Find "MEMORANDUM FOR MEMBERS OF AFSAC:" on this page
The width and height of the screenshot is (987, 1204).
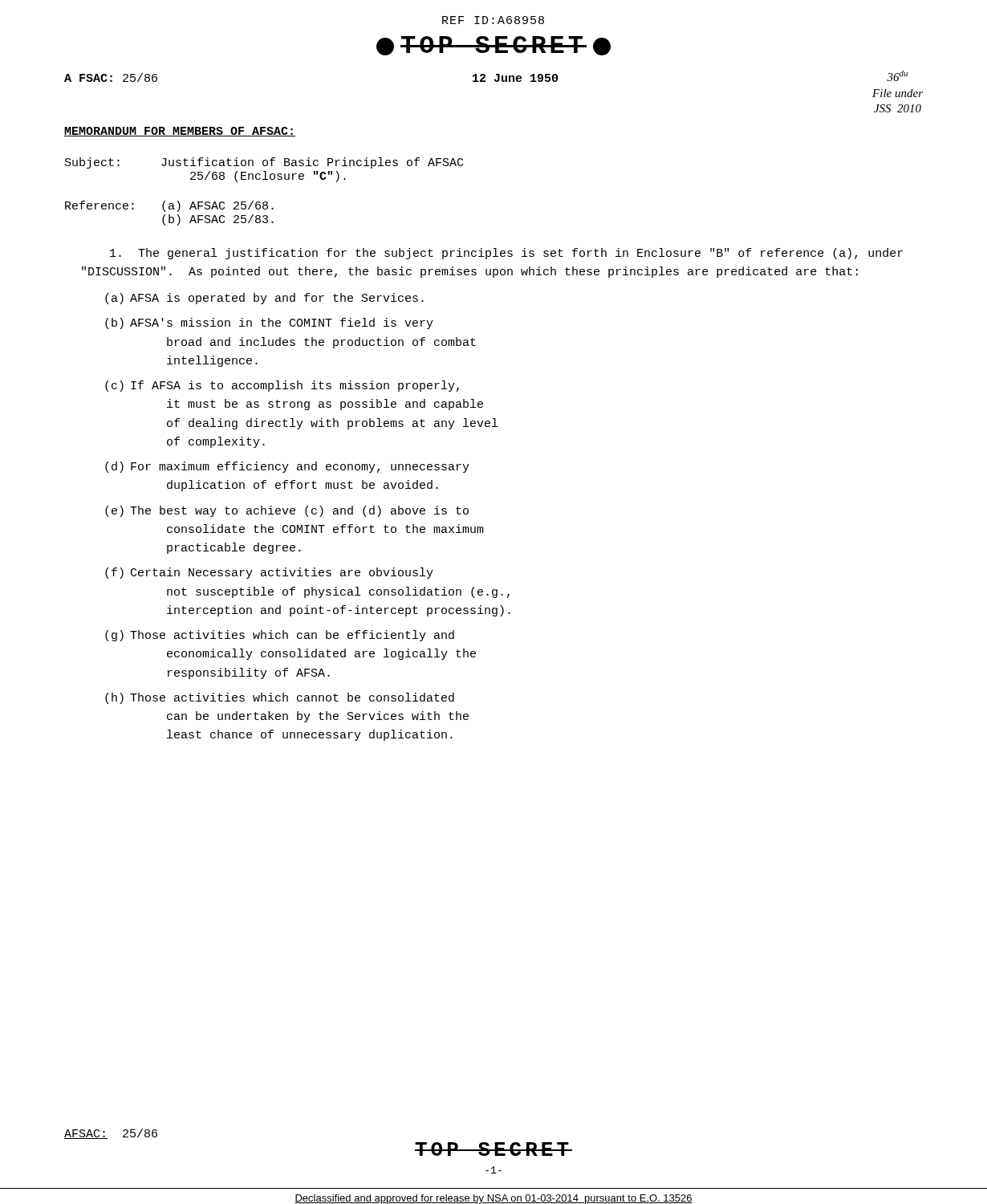pos(180,132)
